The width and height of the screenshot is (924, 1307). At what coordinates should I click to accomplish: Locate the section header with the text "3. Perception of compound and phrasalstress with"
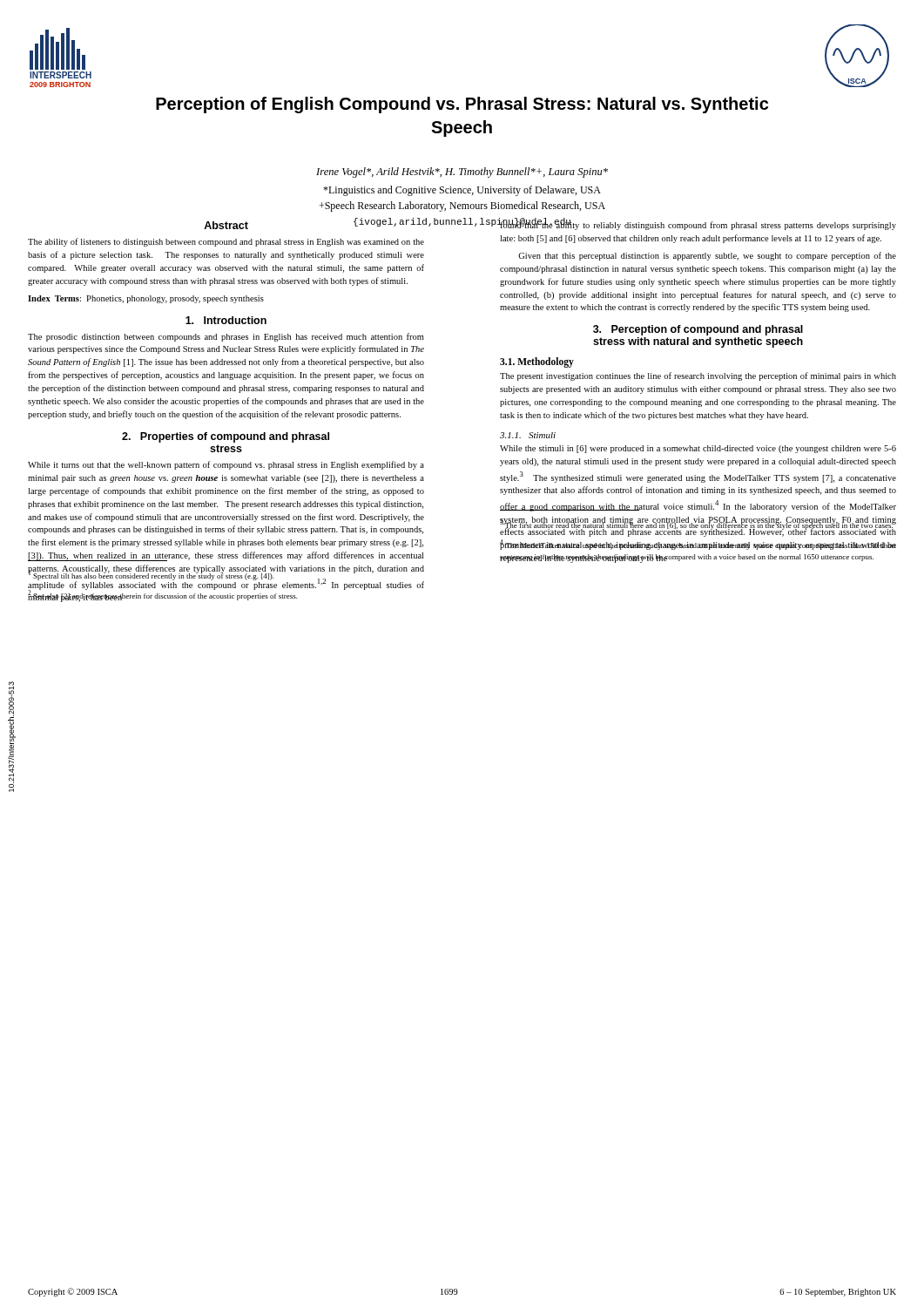698,336
